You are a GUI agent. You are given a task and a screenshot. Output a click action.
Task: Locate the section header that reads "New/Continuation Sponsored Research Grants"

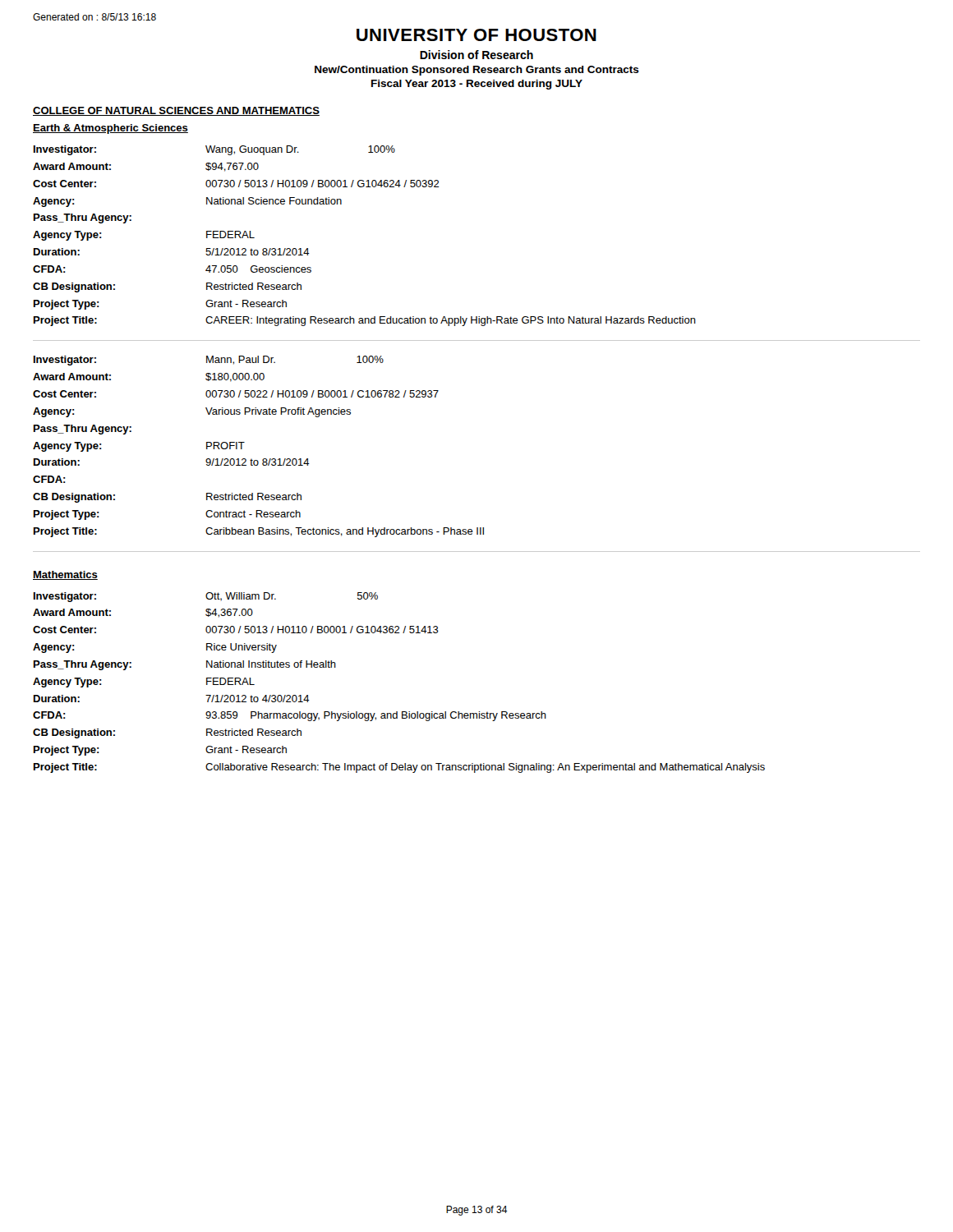pos(476,69)
